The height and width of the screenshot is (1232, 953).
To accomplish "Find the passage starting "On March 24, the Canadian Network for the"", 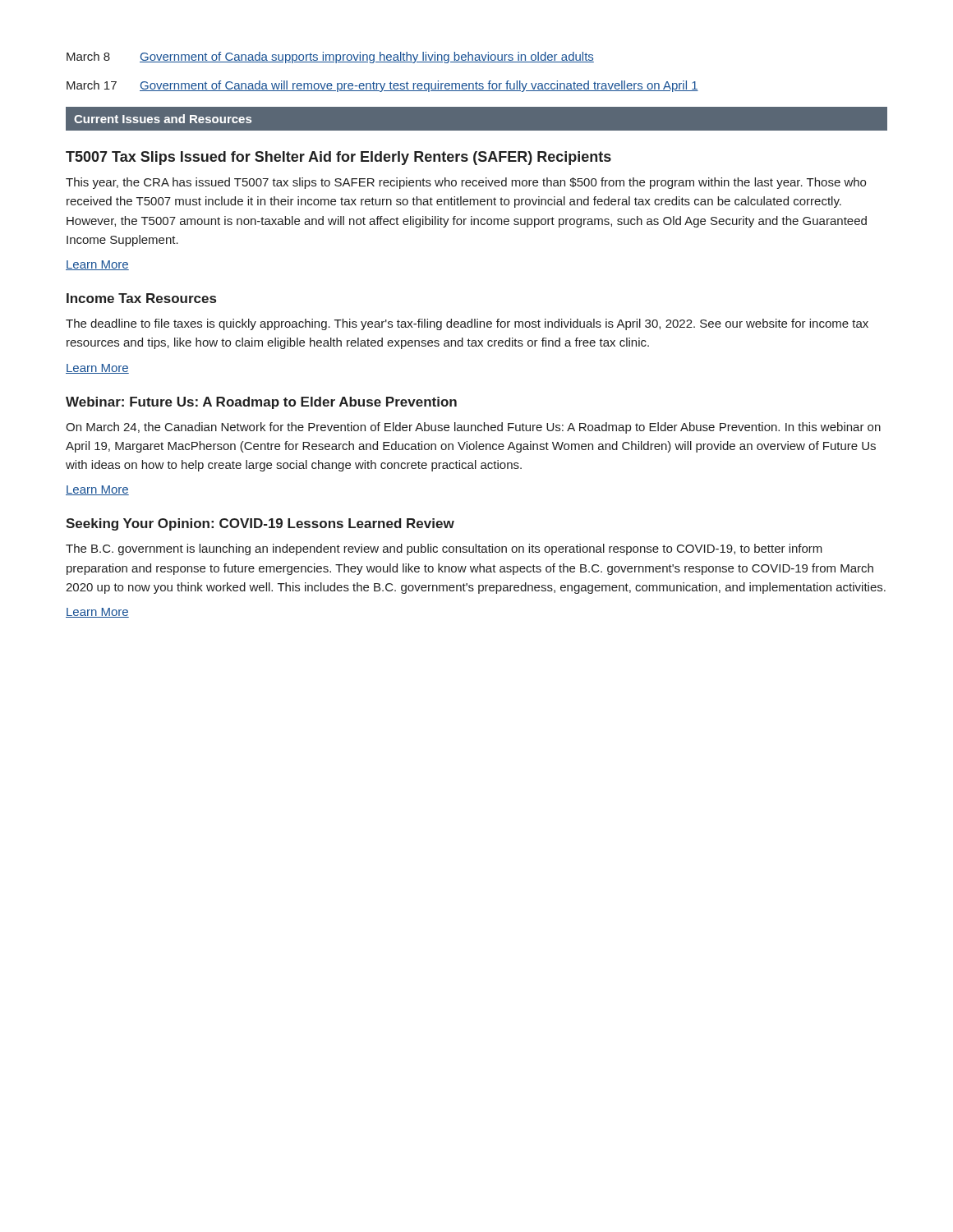I will coord(473,445).
